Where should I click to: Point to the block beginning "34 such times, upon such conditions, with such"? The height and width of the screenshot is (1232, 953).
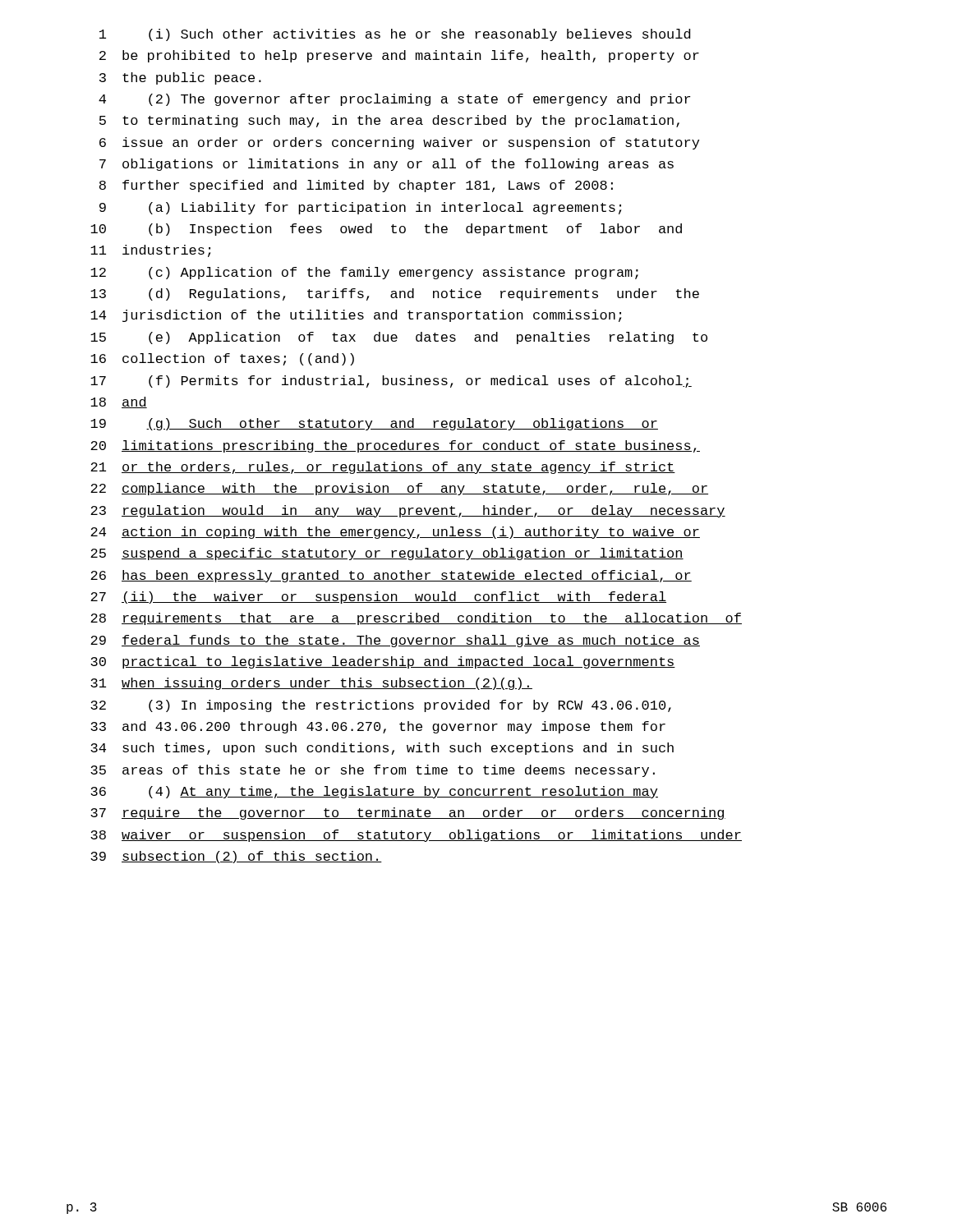[485, 749]
